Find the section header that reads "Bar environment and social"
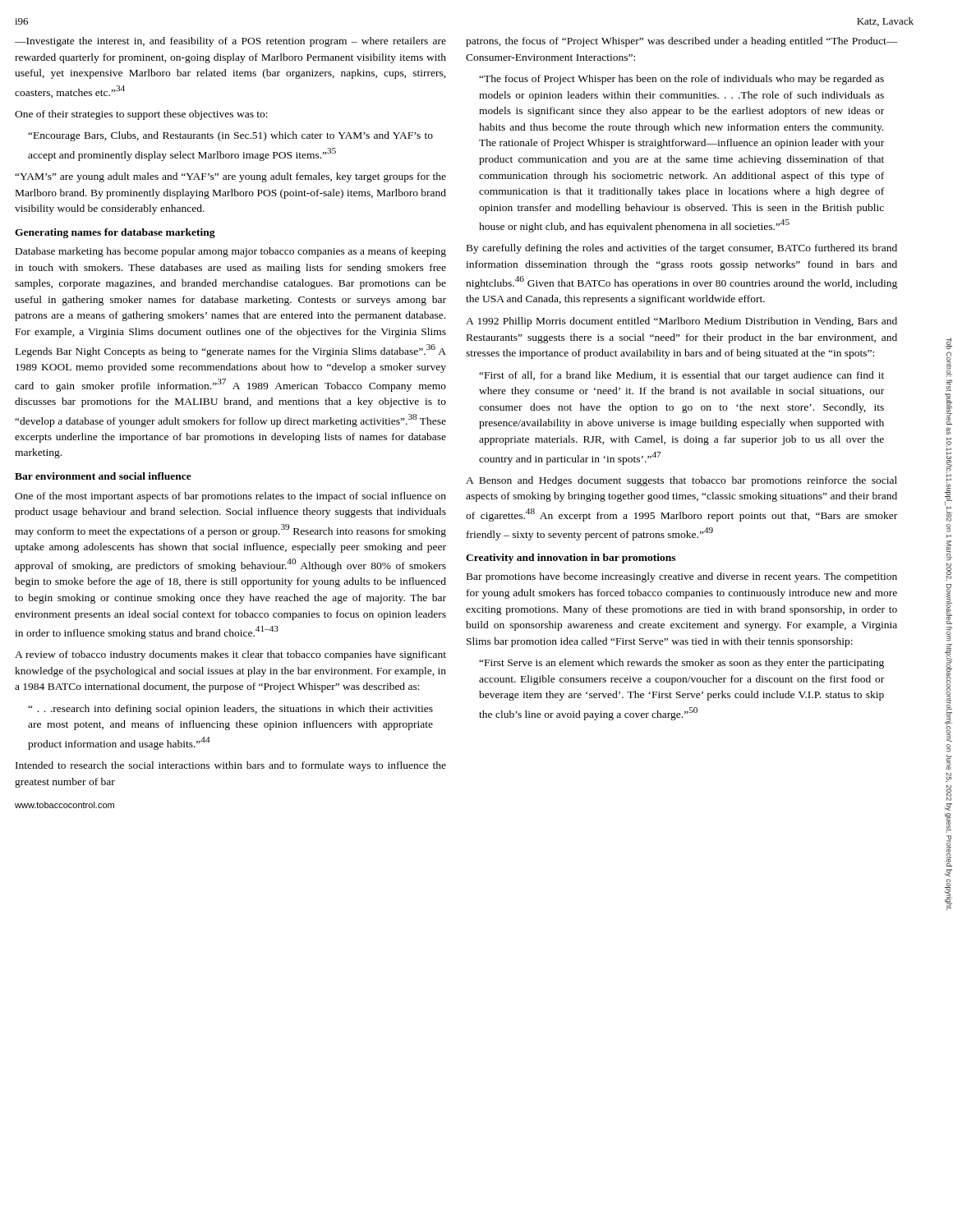Image resolution: width=953 pixels, height=1232 pixels. coord(103,476)
